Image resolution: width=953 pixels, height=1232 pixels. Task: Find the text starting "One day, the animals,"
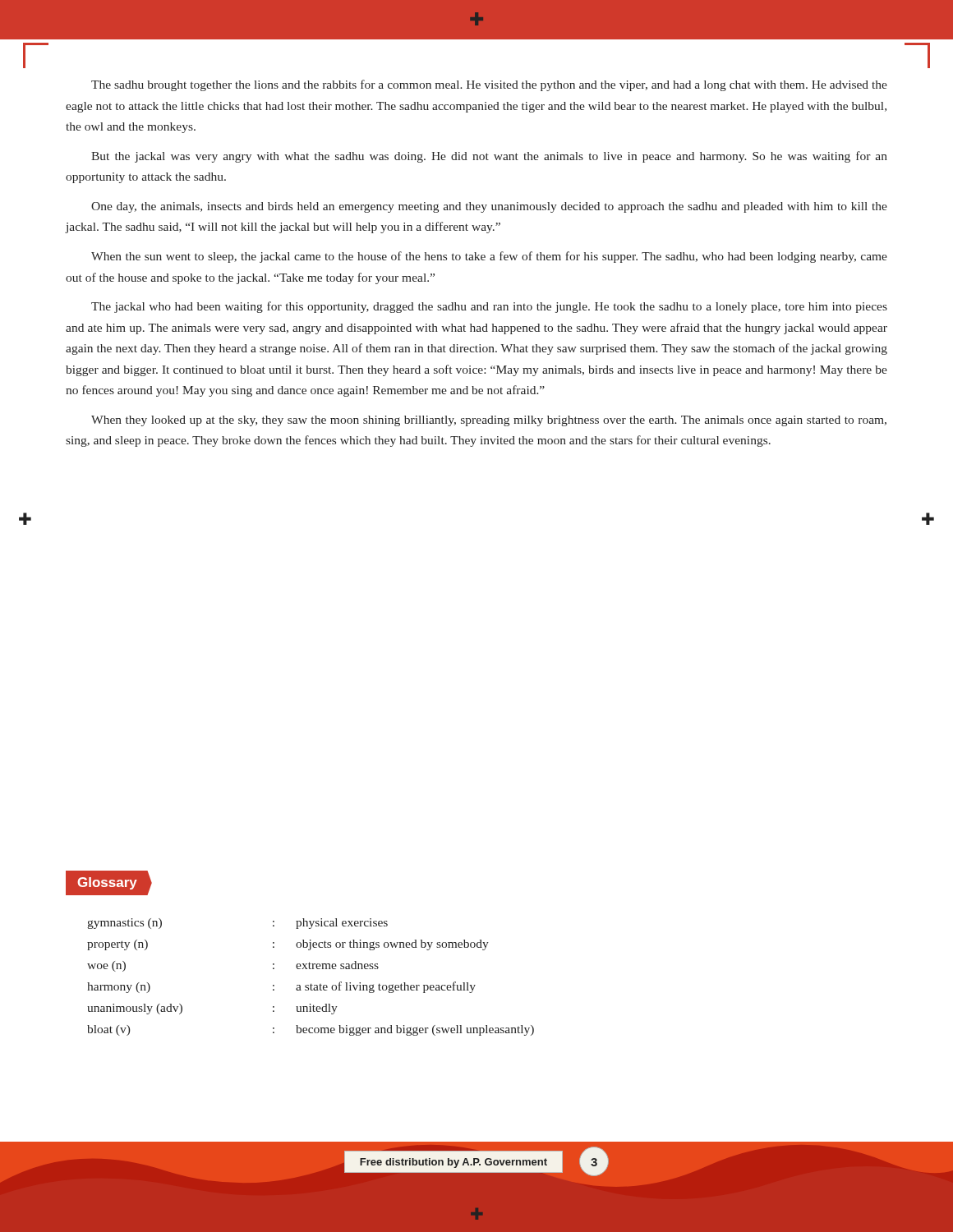point(476,216)
